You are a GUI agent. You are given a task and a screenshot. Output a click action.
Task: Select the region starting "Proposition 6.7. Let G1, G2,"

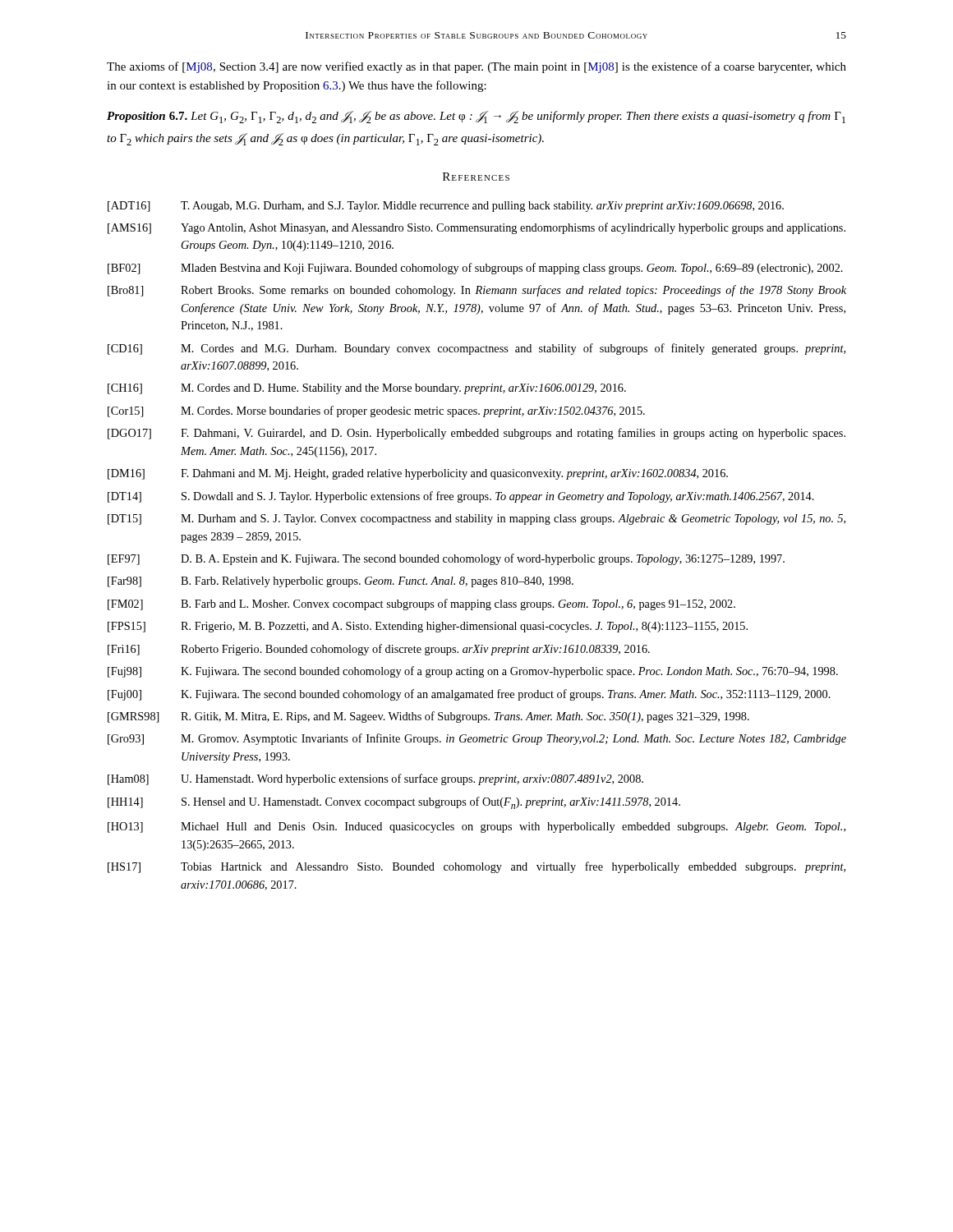point(476,128)
